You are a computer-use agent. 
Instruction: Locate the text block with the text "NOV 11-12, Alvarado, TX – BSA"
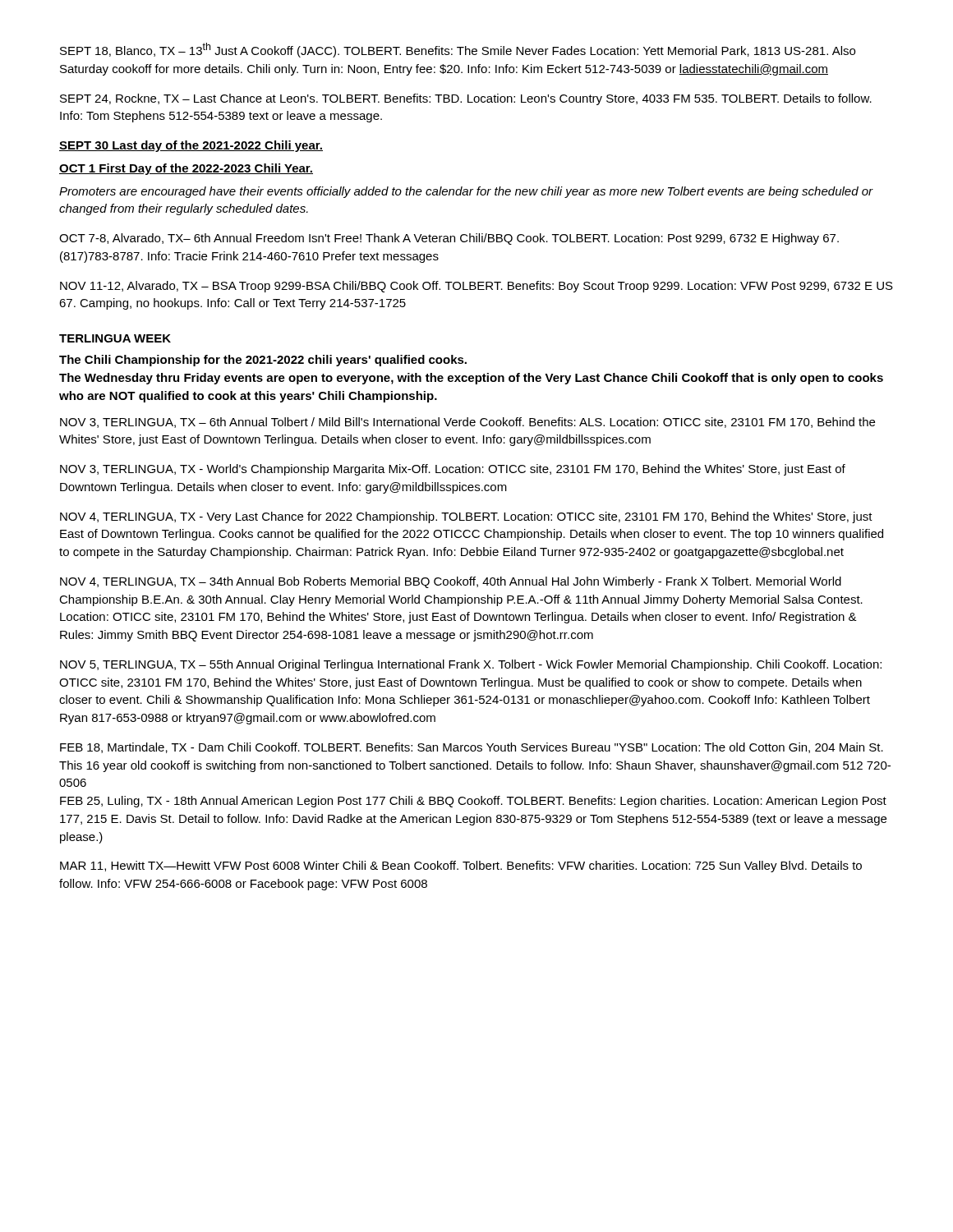(x=476, y=294)
